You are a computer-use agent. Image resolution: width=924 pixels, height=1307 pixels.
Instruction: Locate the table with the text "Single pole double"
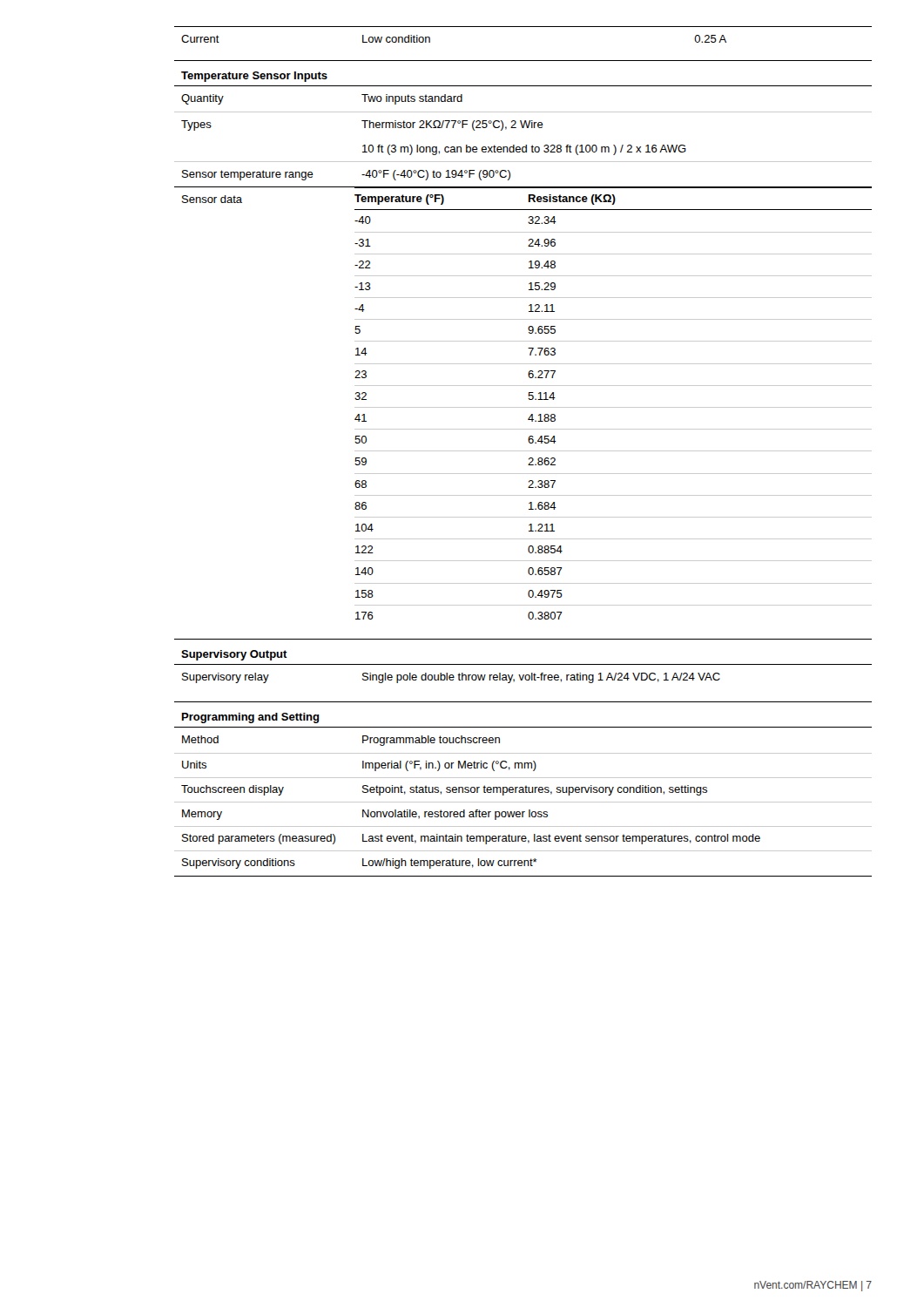pyautogui.click(x=523, y=677)
